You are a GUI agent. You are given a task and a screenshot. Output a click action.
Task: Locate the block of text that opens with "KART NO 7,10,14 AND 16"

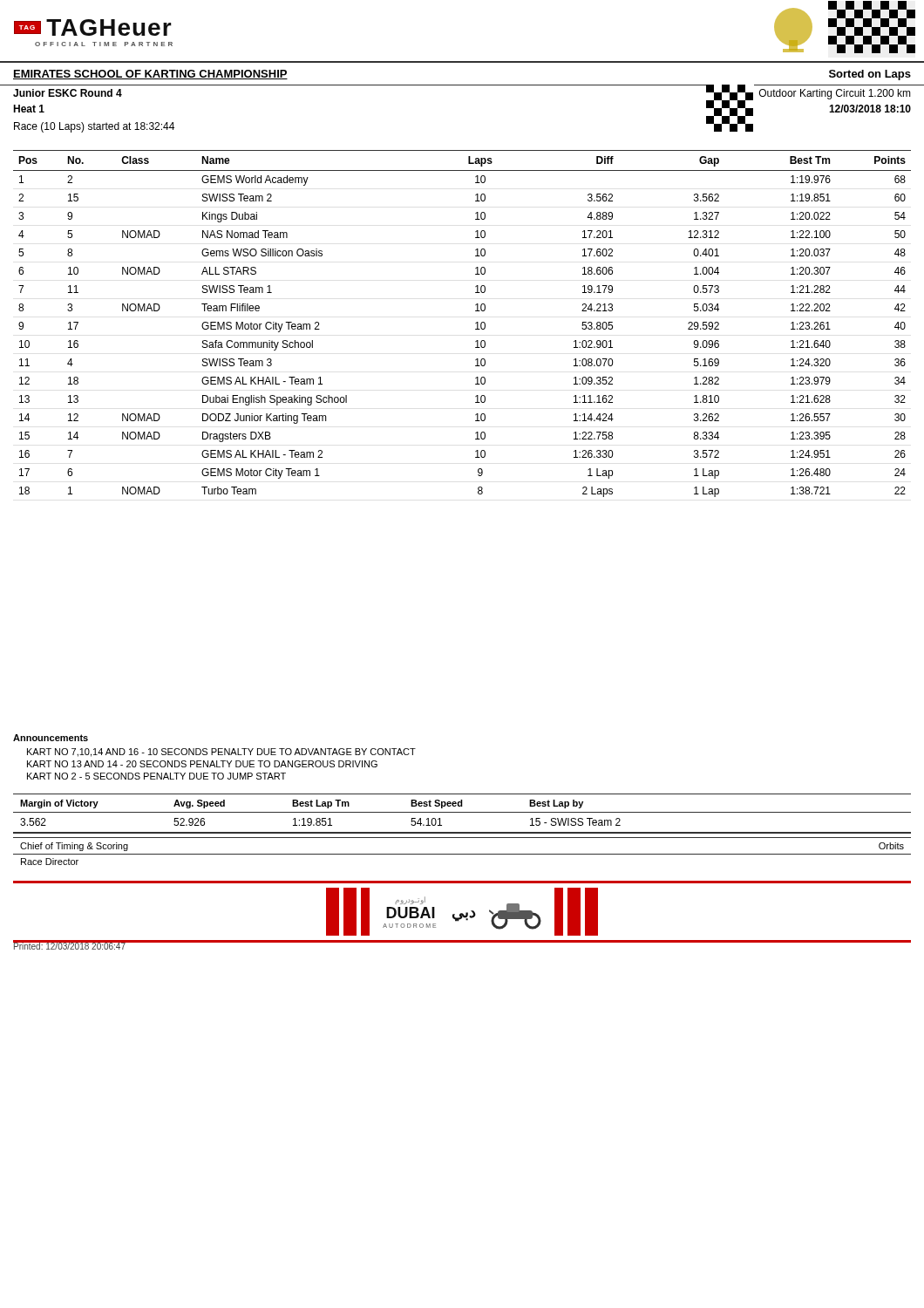(x=221, y=752)
